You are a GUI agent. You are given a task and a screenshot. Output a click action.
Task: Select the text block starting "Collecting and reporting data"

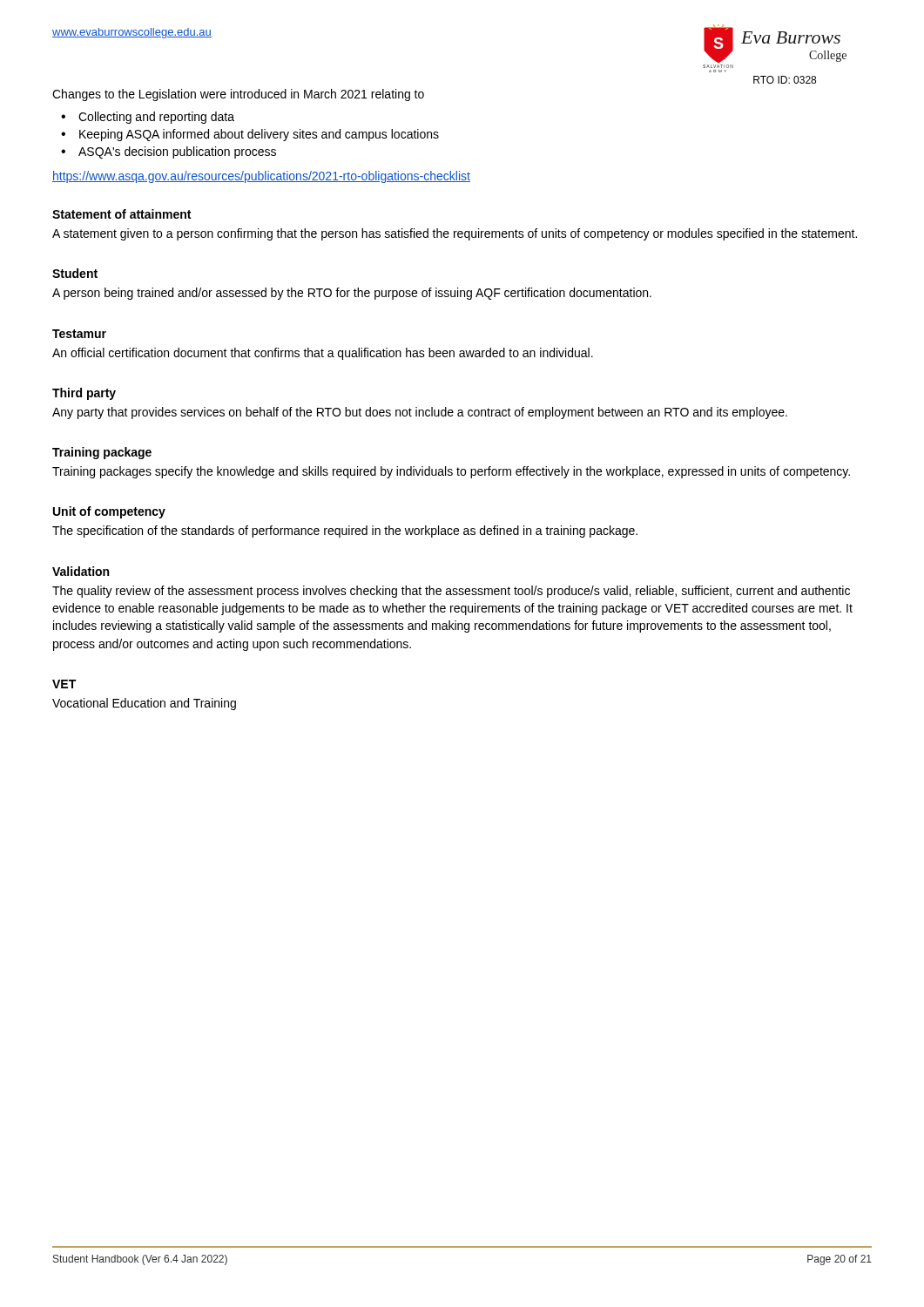click(x=156, y=117)
